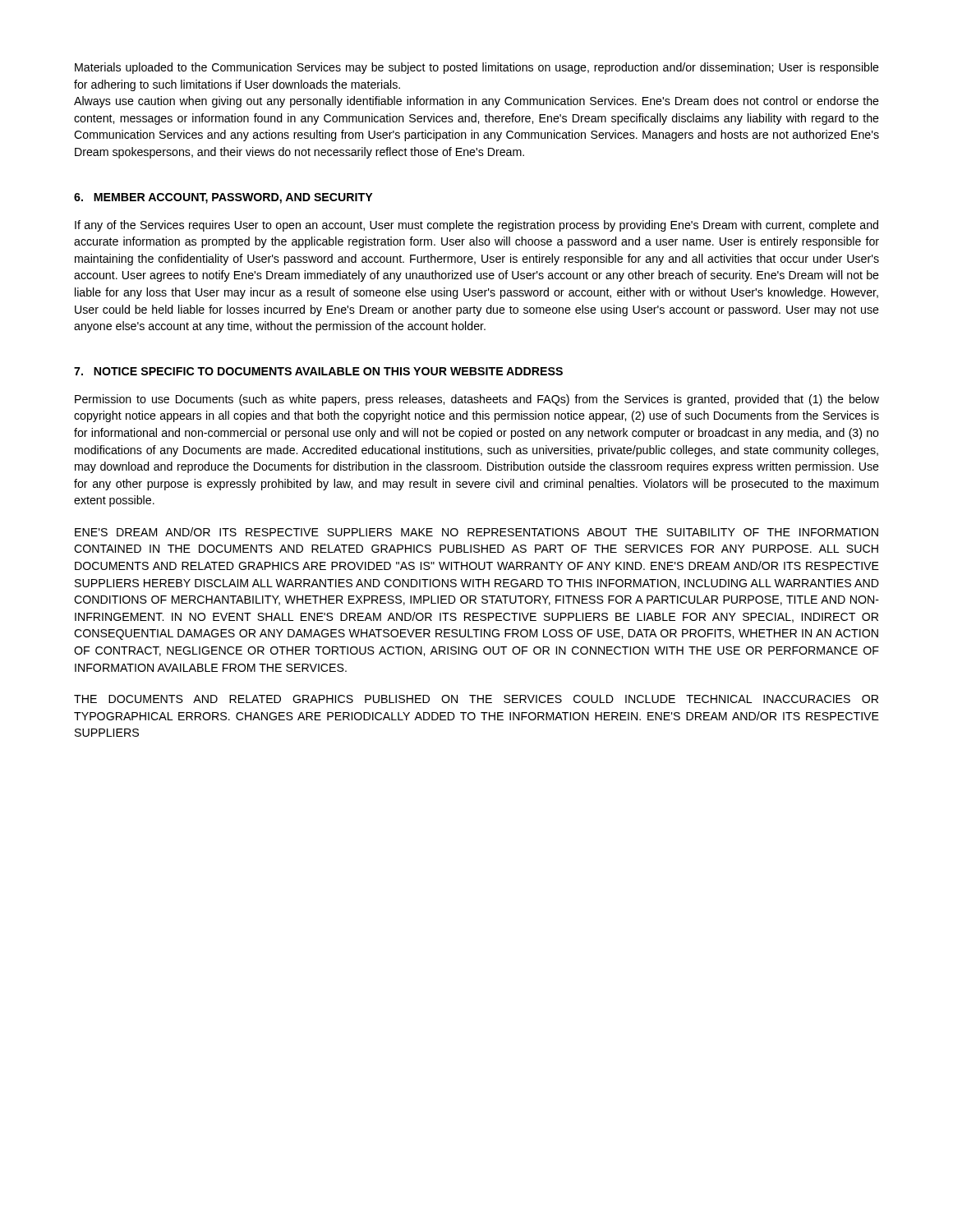Locate the block of text that opens with "Always use caution when giving out any"

[476, 127]
